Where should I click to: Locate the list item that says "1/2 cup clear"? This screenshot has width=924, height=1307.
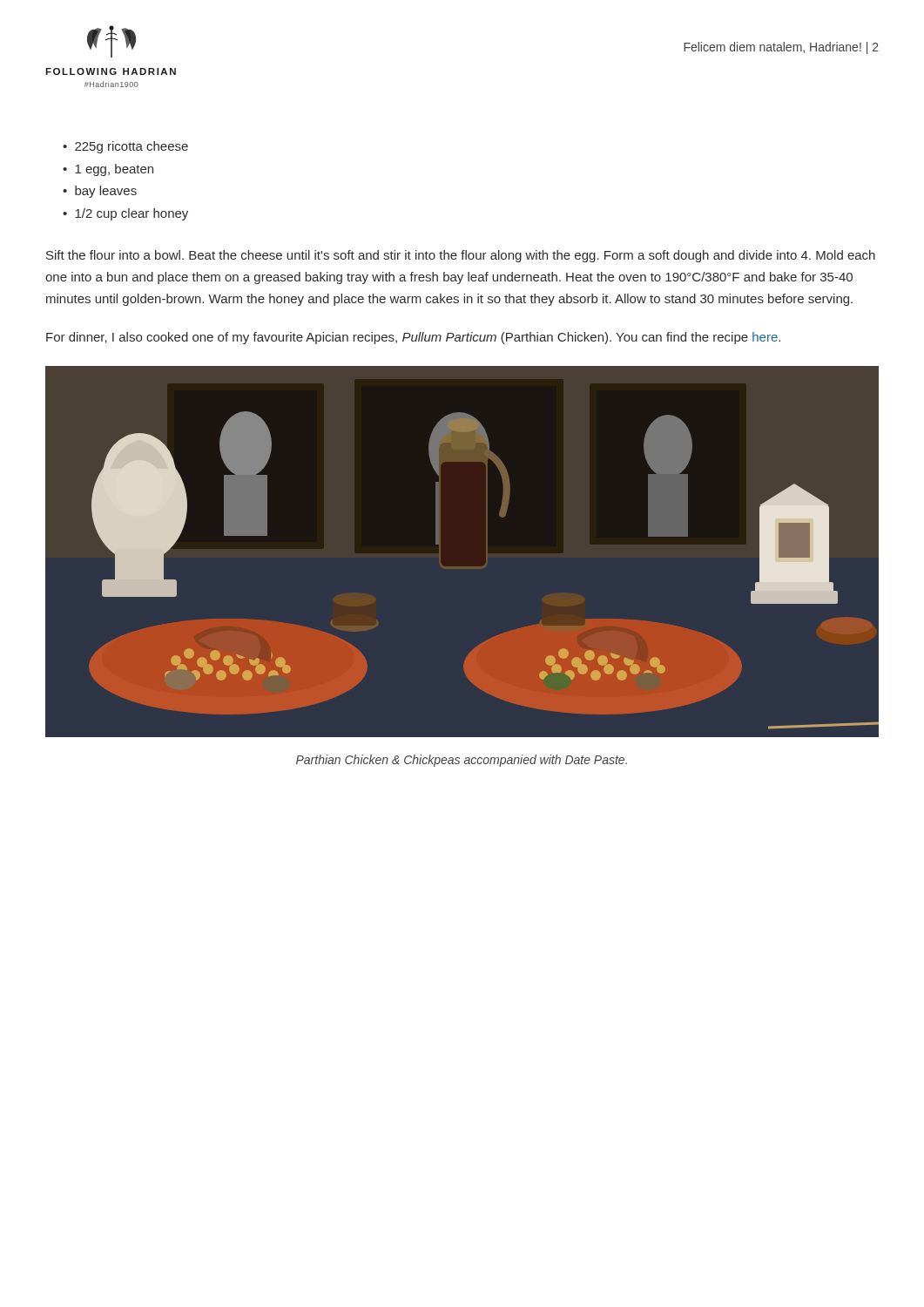[x=131, y=213]
